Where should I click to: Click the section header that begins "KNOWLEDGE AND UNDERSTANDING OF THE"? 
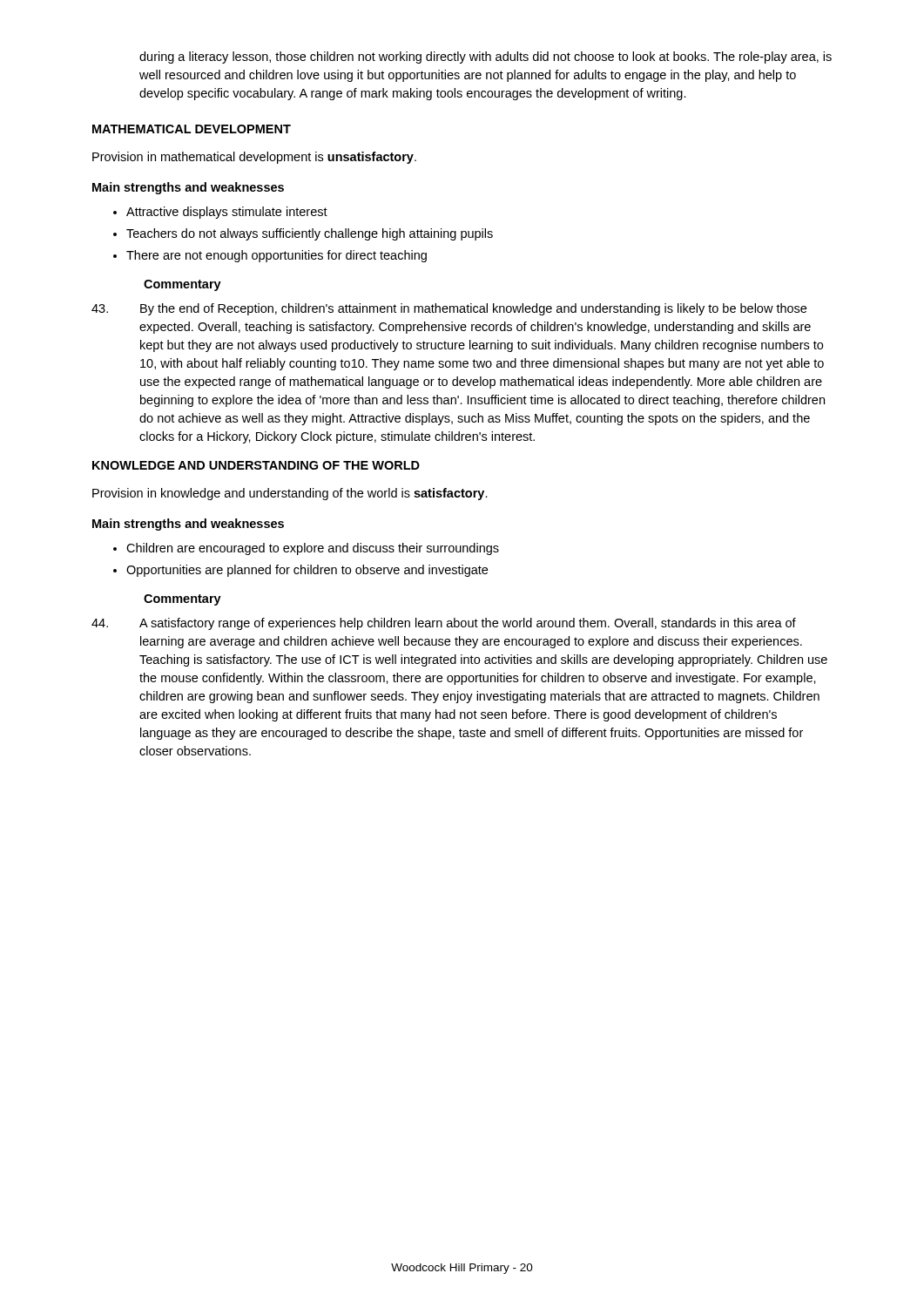[x=256, y=465]
